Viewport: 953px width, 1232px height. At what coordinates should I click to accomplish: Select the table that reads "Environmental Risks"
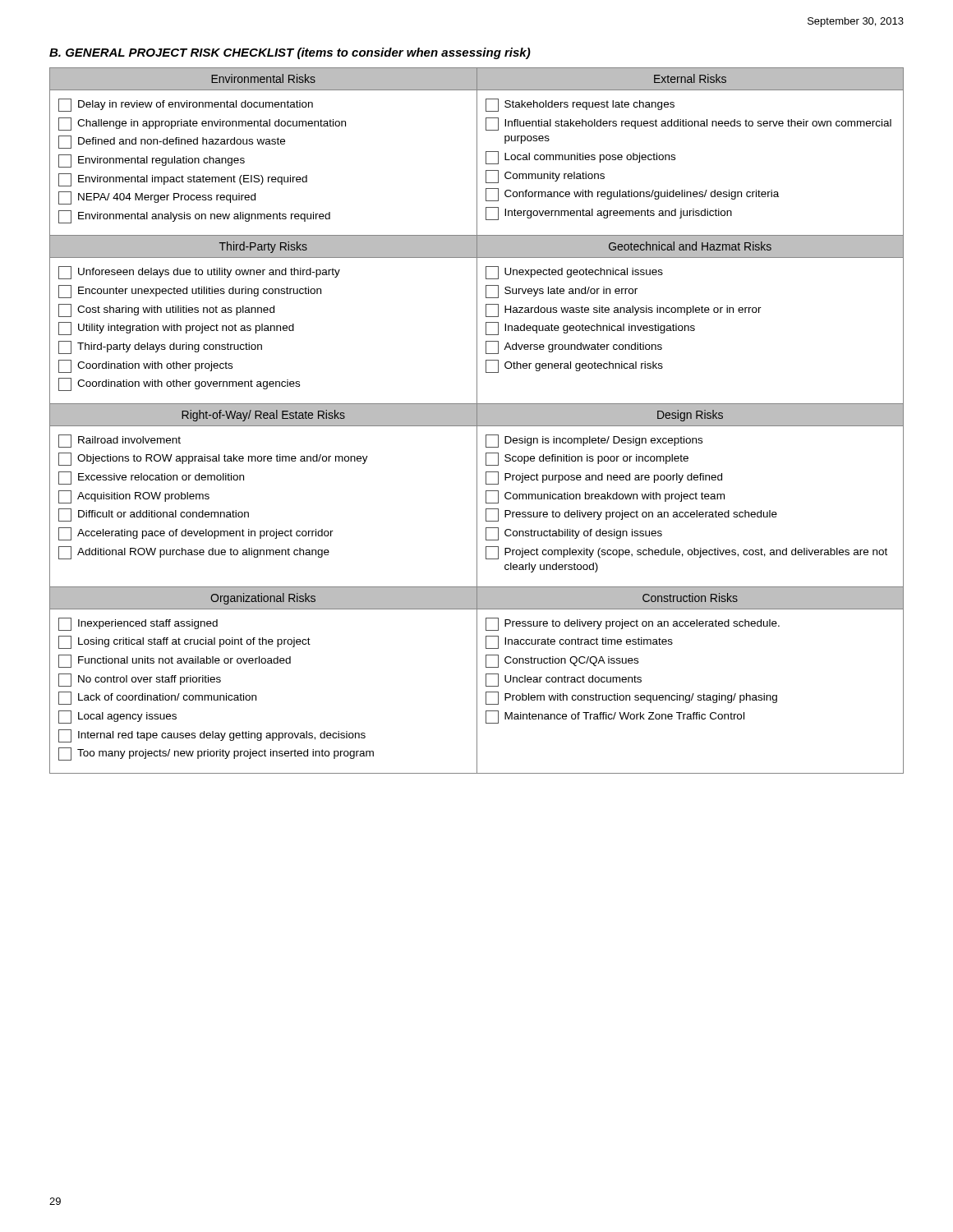tap(476, 420)
